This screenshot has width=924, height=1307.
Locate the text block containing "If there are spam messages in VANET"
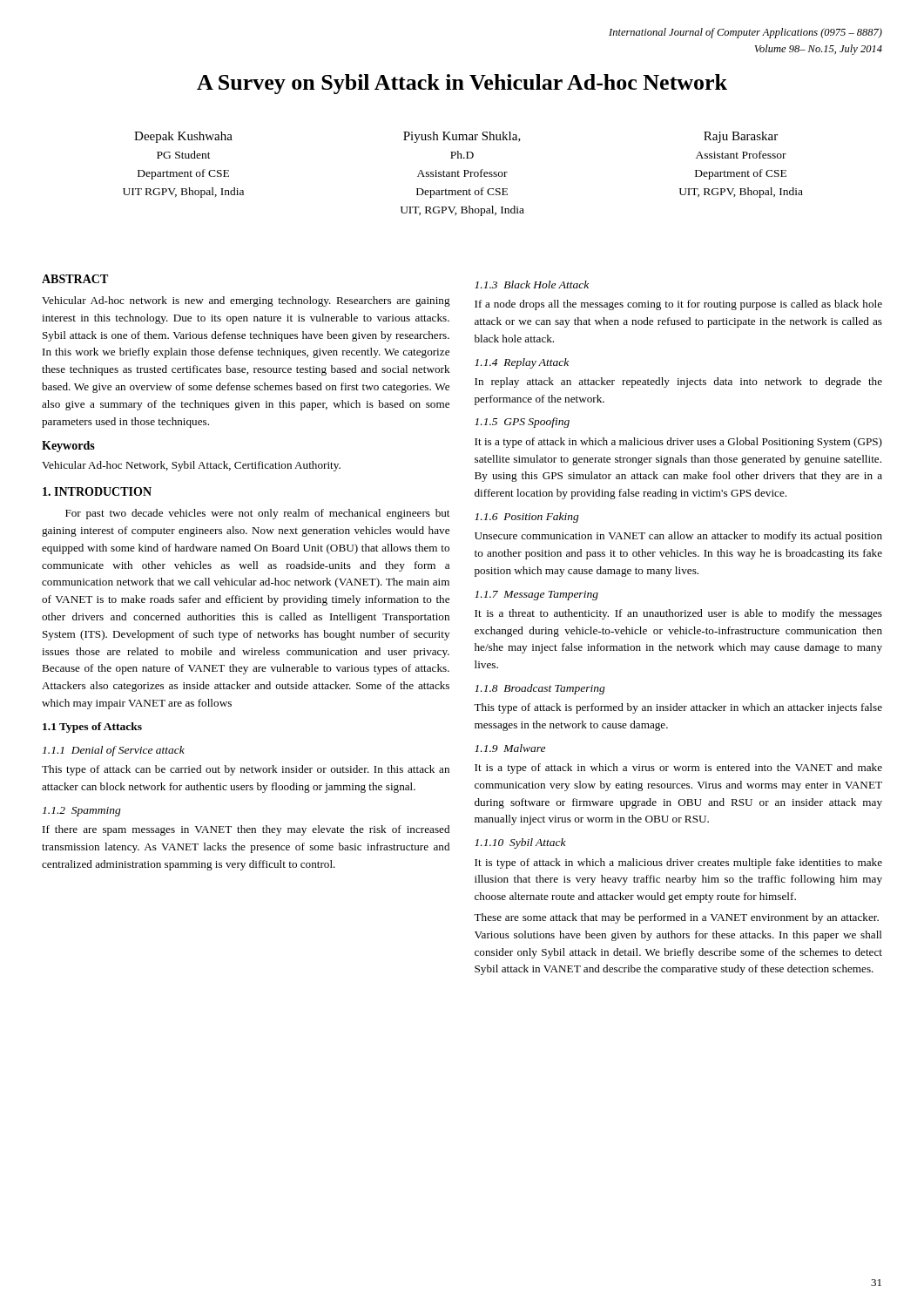[x=246, y=847]
